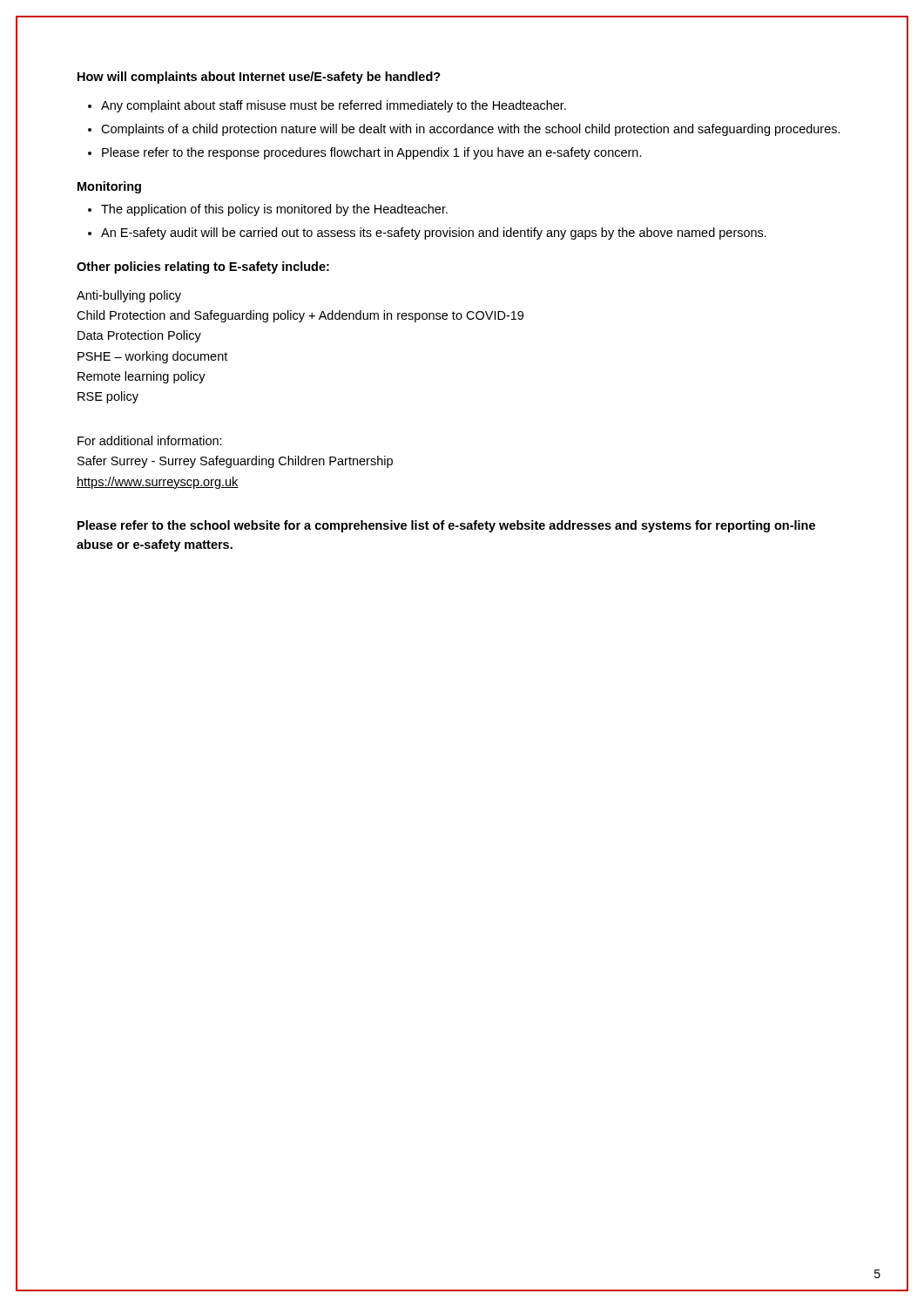Where is the passage that starts "Any complaint about staff misuse must"?
Image resolution: width=924 pixels, height=1307 pixels.
[x=334, y=105]
